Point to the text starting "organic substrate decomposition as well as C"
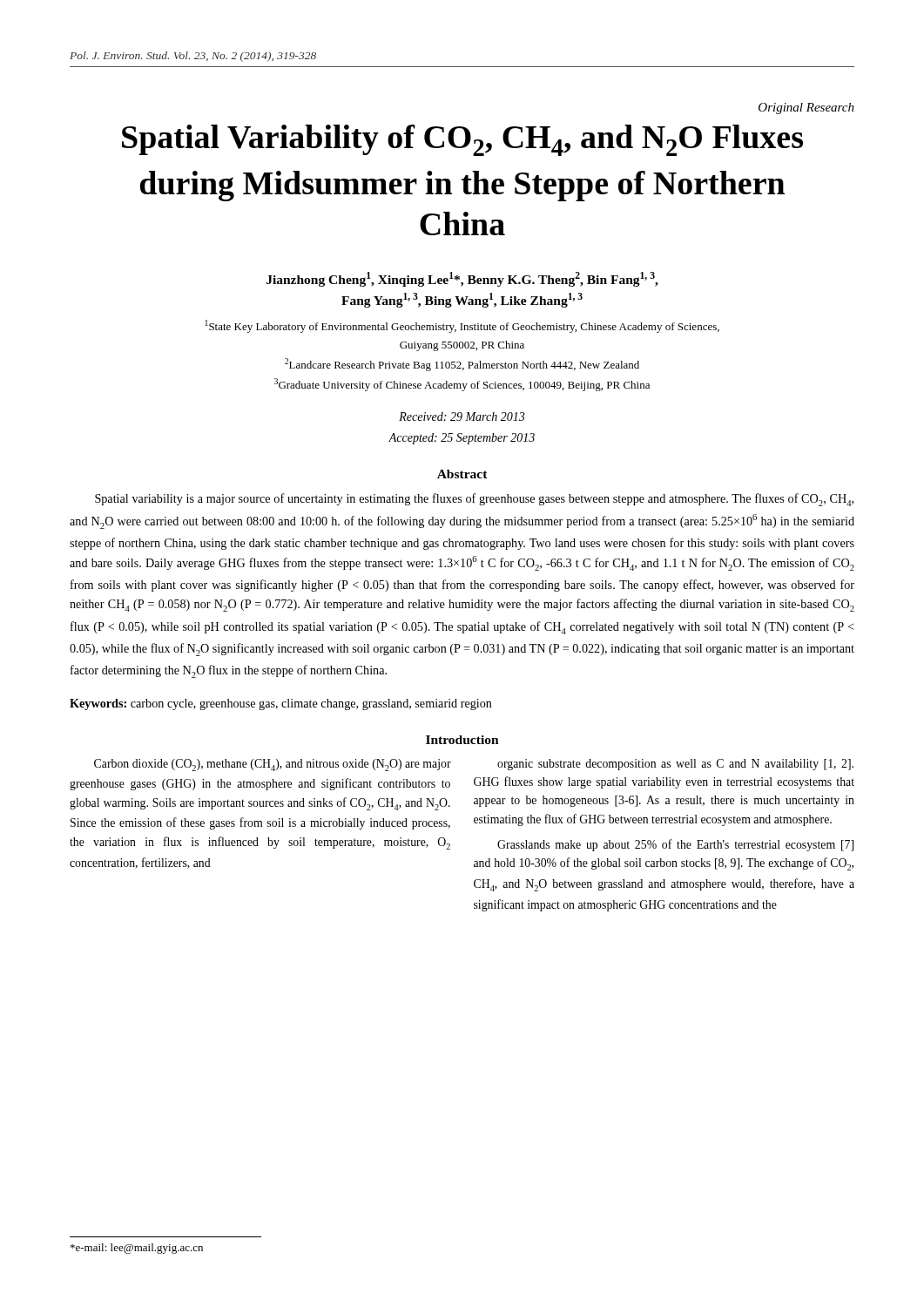Image resolution: width=924 pixels, height=1307 pixels. pos(664,834)
